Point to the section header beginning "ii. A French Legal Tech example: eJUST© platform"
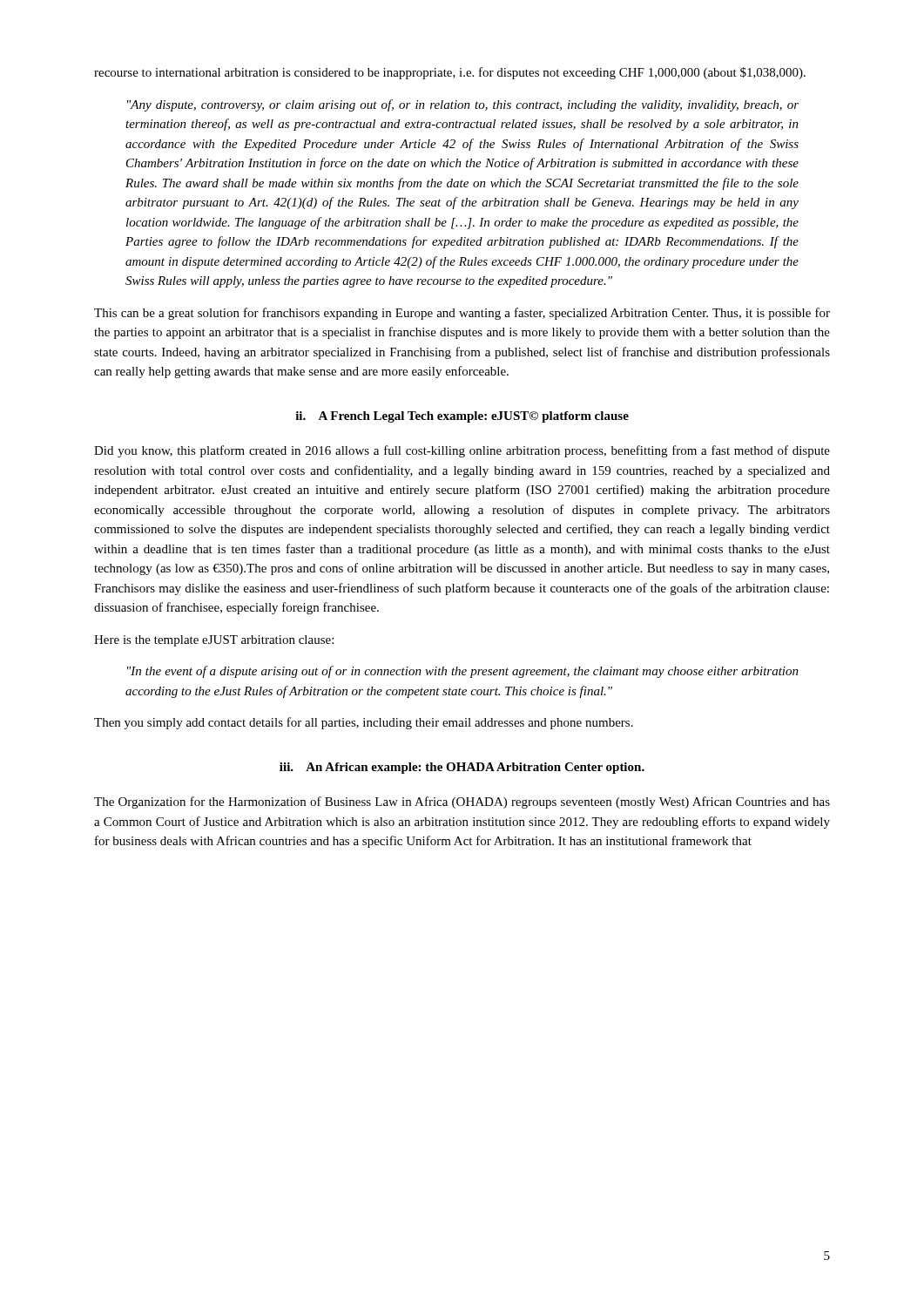 click(462, 415)
